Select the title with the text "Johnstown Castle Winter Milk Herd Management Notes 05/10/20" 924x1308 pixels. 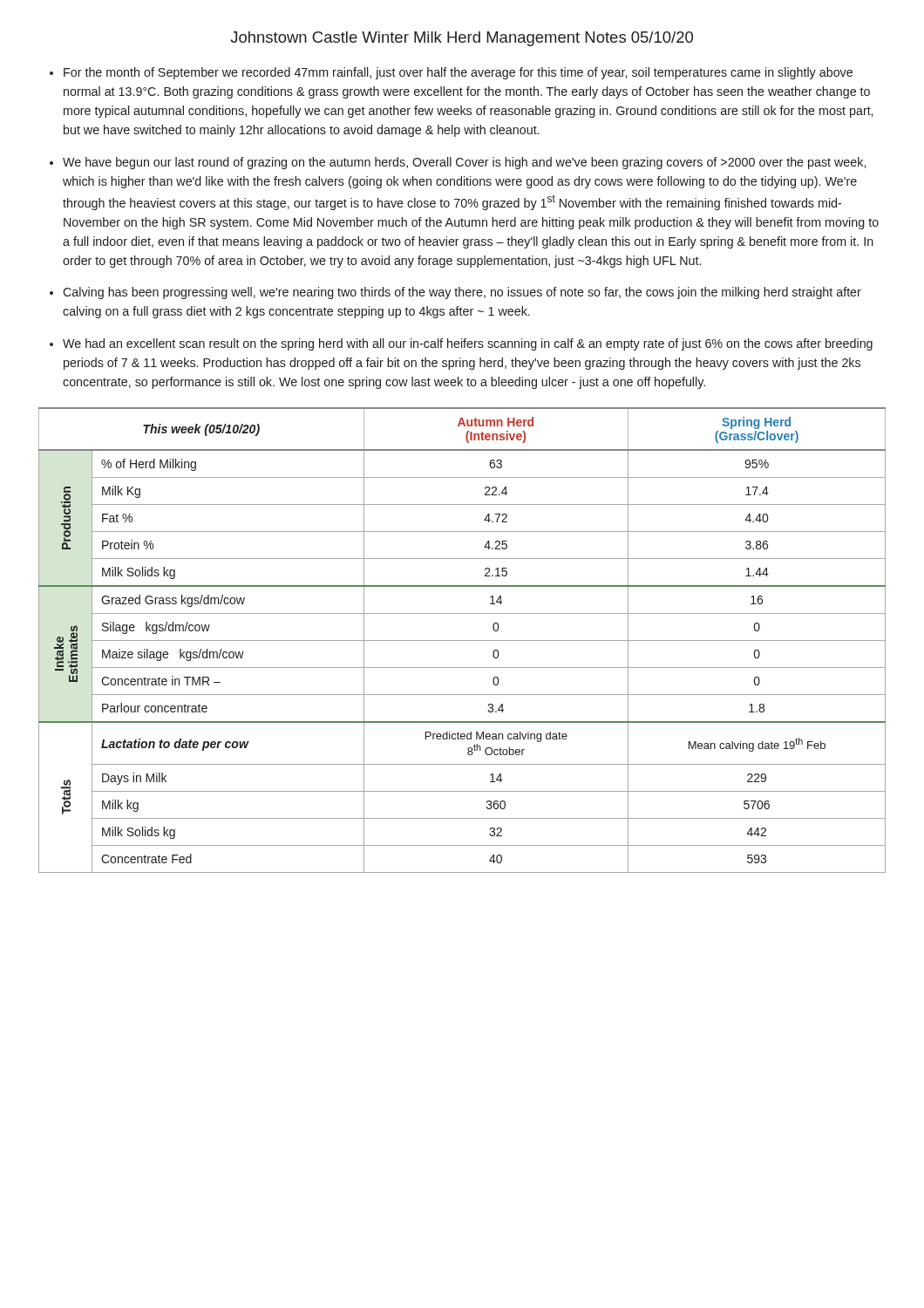462,37
